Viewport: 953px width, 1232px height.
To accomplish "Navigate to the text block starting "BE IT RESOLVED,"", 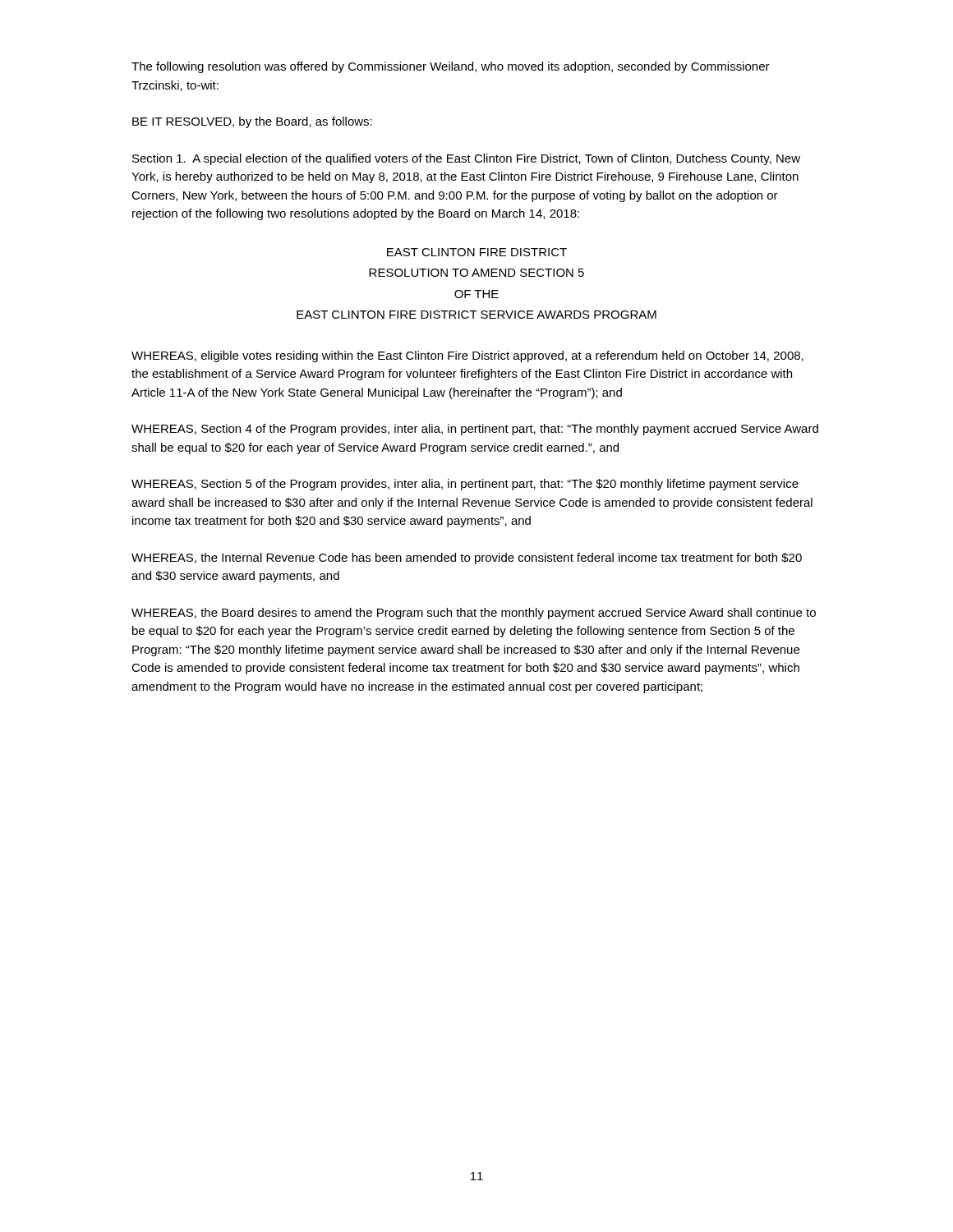I will coord(252,121).
